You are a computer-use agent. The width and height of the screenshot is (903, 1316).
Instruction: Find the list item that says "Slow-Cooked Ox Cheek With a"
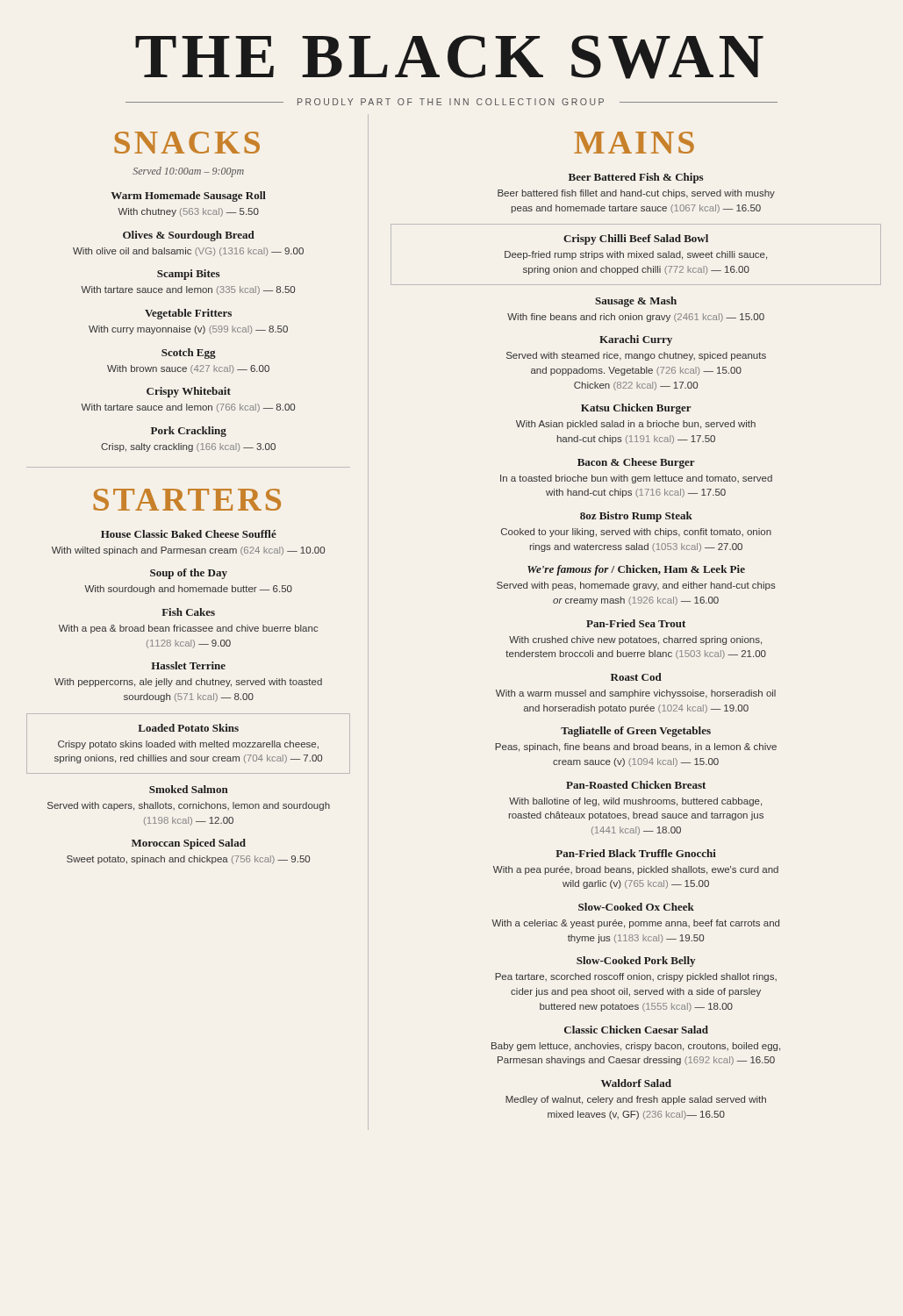click(636, 923)
